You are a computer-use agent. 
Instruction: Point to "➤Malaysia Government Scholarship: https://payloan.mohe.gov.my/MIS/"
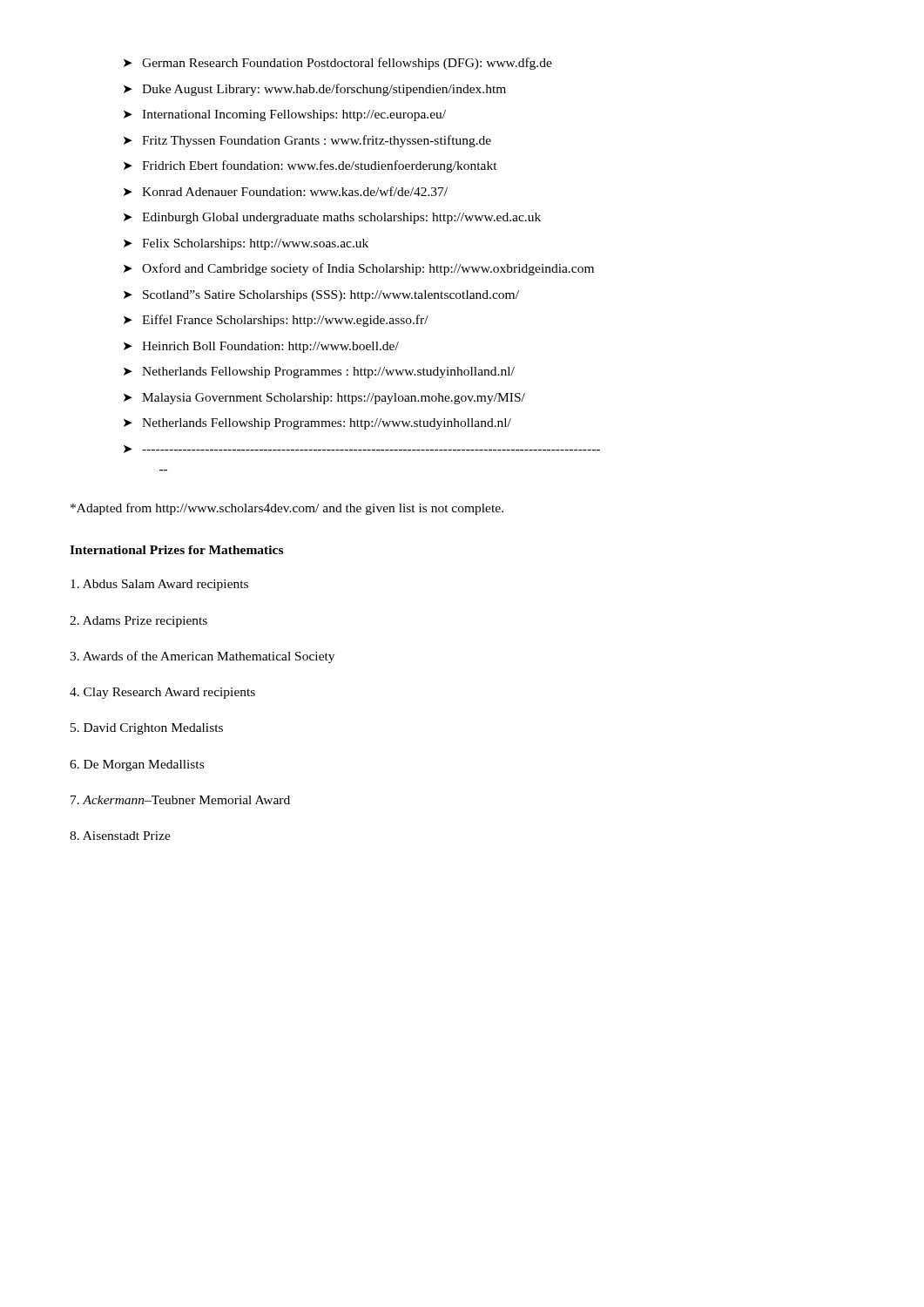pyautogui.click(x=488, y=397)
